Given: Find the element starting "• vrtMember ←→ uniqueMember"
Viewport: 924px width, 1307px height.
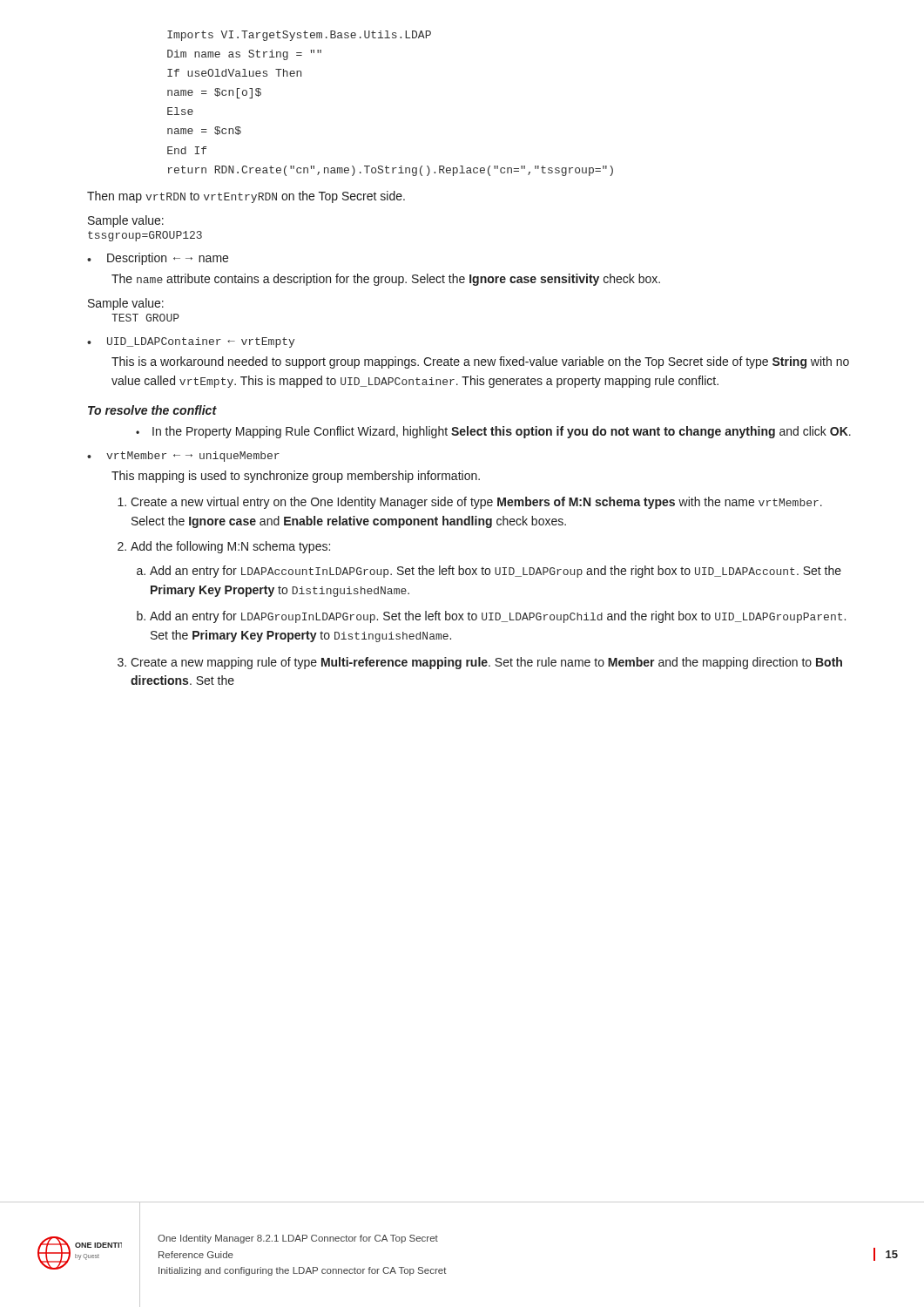Looking at the screenshot, I should [x=183, y=457].
